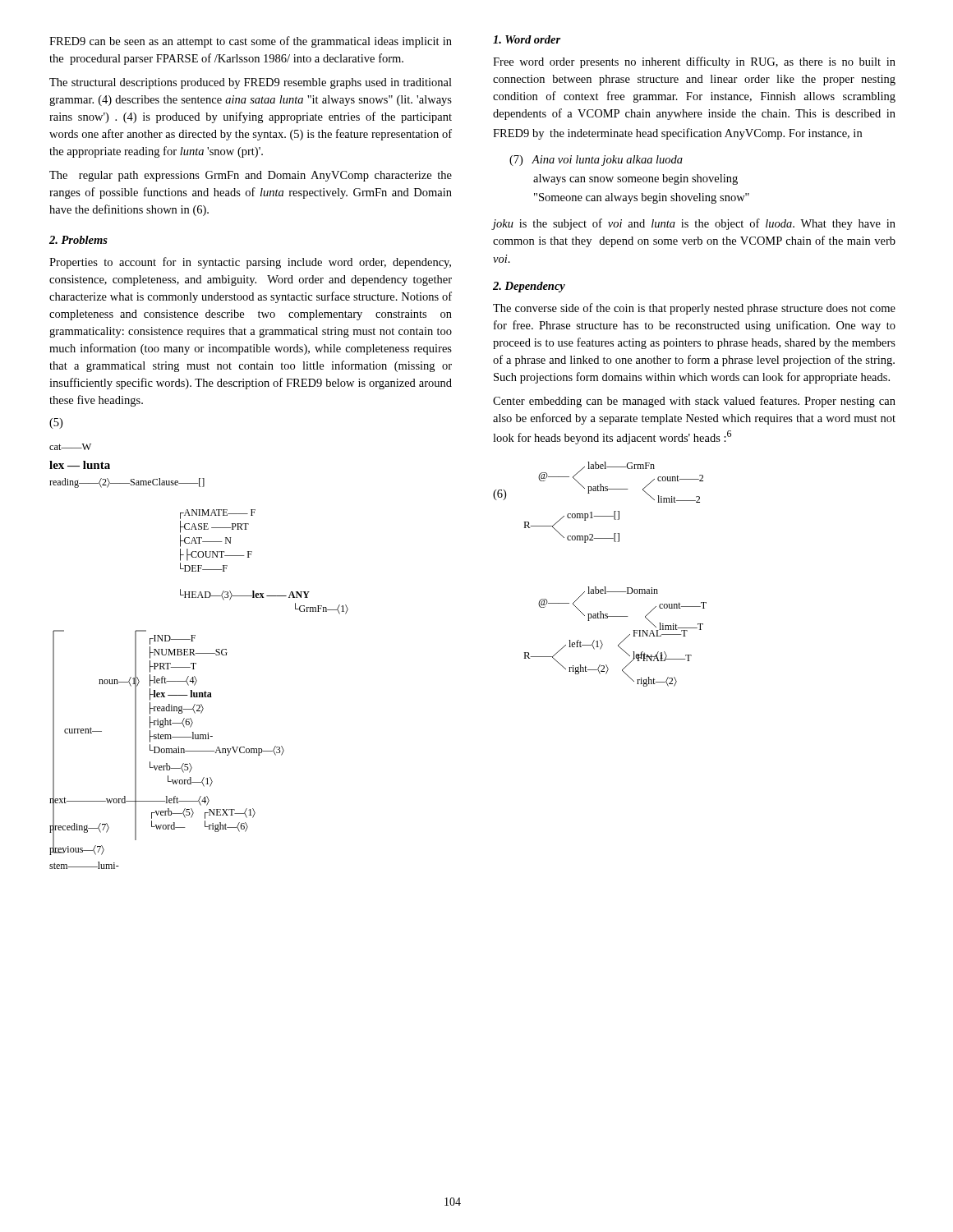Select the section header that says "2. Dependency"
The image size is (953, 1232).
click(x=529, y=285)
